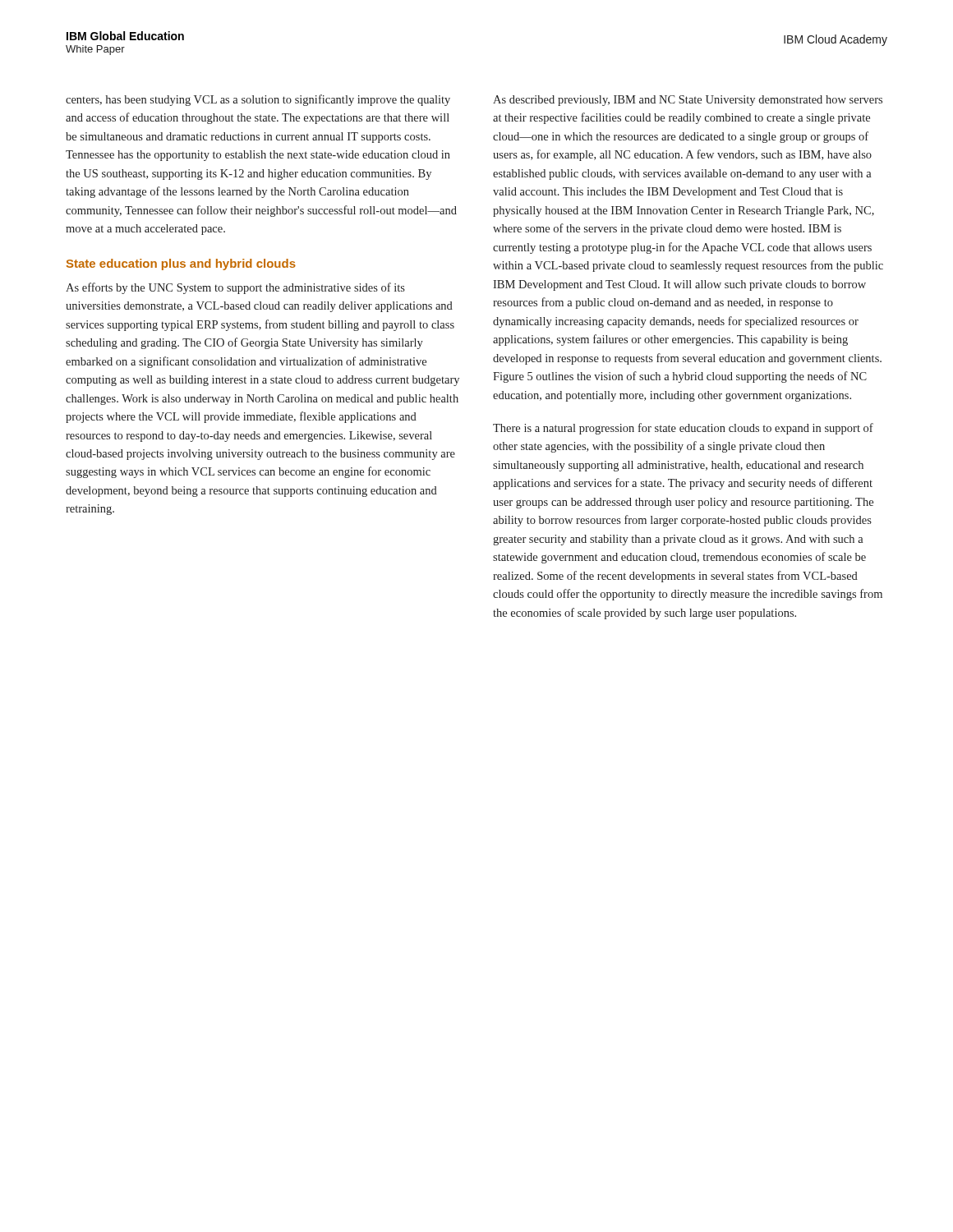The width and height of the screenshot is (953, 1232).
Task: Find the block on this page that starts "As efforts by the UNC System to"
Action: (263, 398)
